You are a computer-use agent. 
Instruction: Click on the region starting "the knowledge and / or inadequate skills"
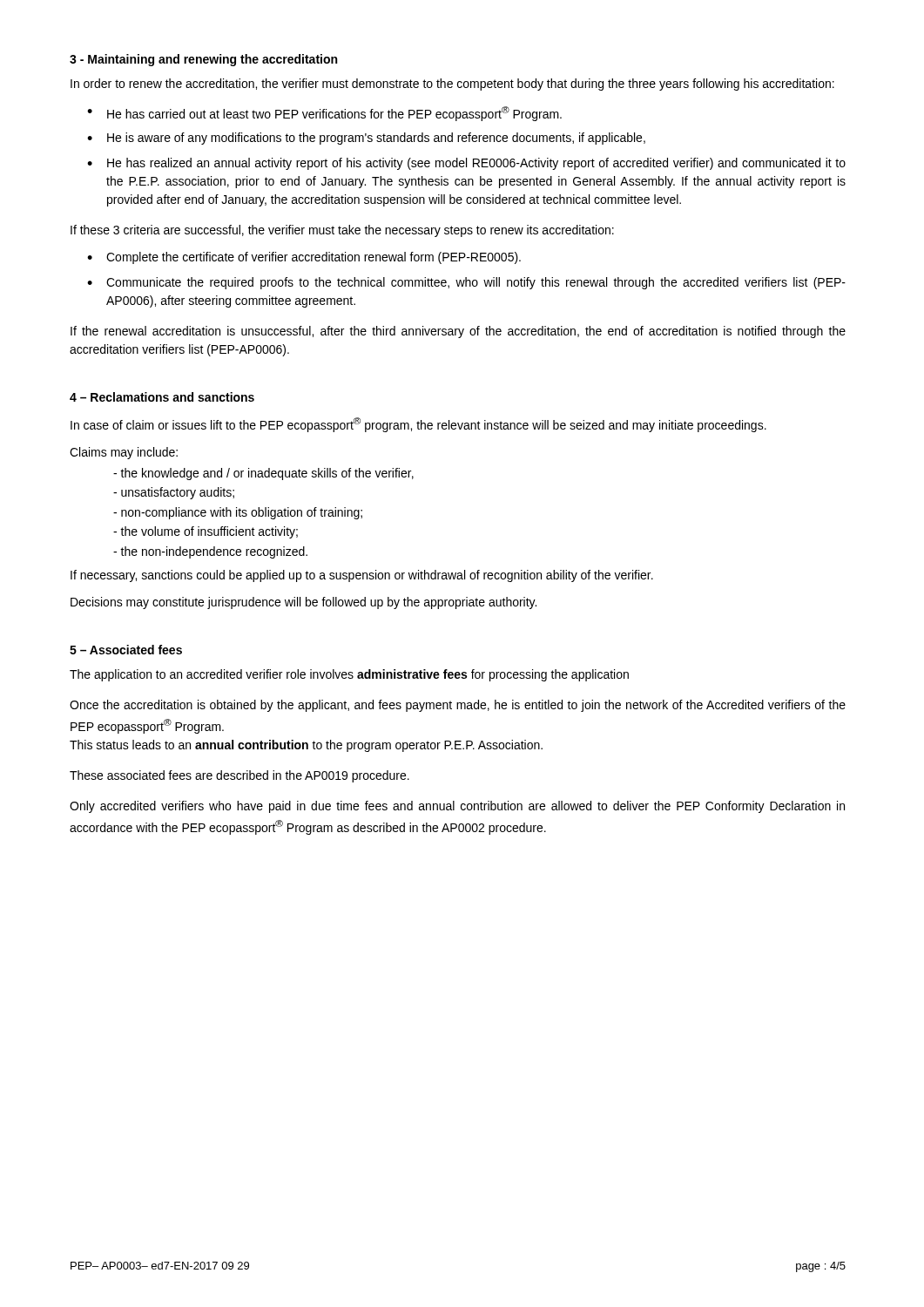point(263,474)
